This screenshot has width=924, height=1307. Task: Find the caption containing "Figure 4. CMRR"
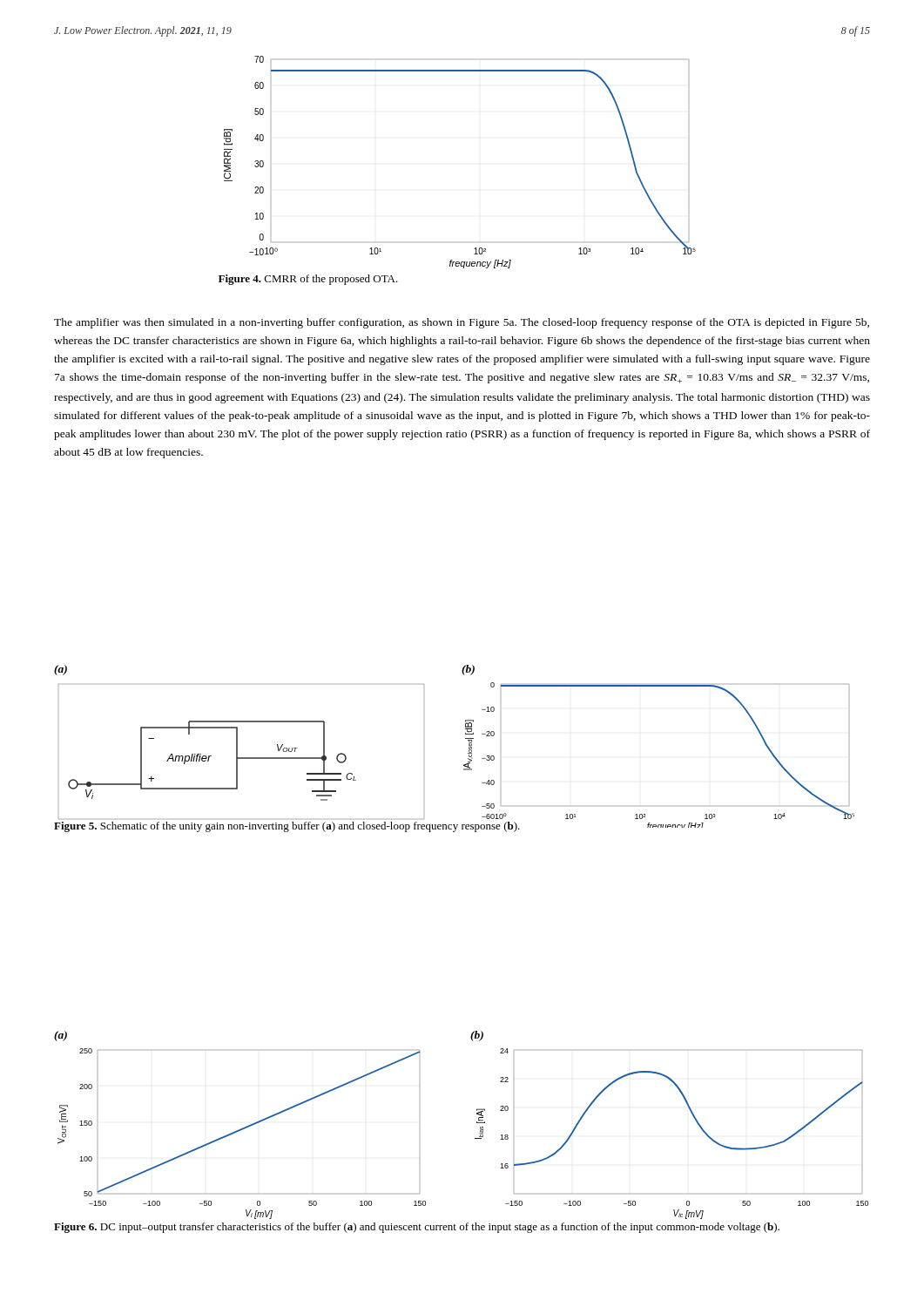coord(308,278)
